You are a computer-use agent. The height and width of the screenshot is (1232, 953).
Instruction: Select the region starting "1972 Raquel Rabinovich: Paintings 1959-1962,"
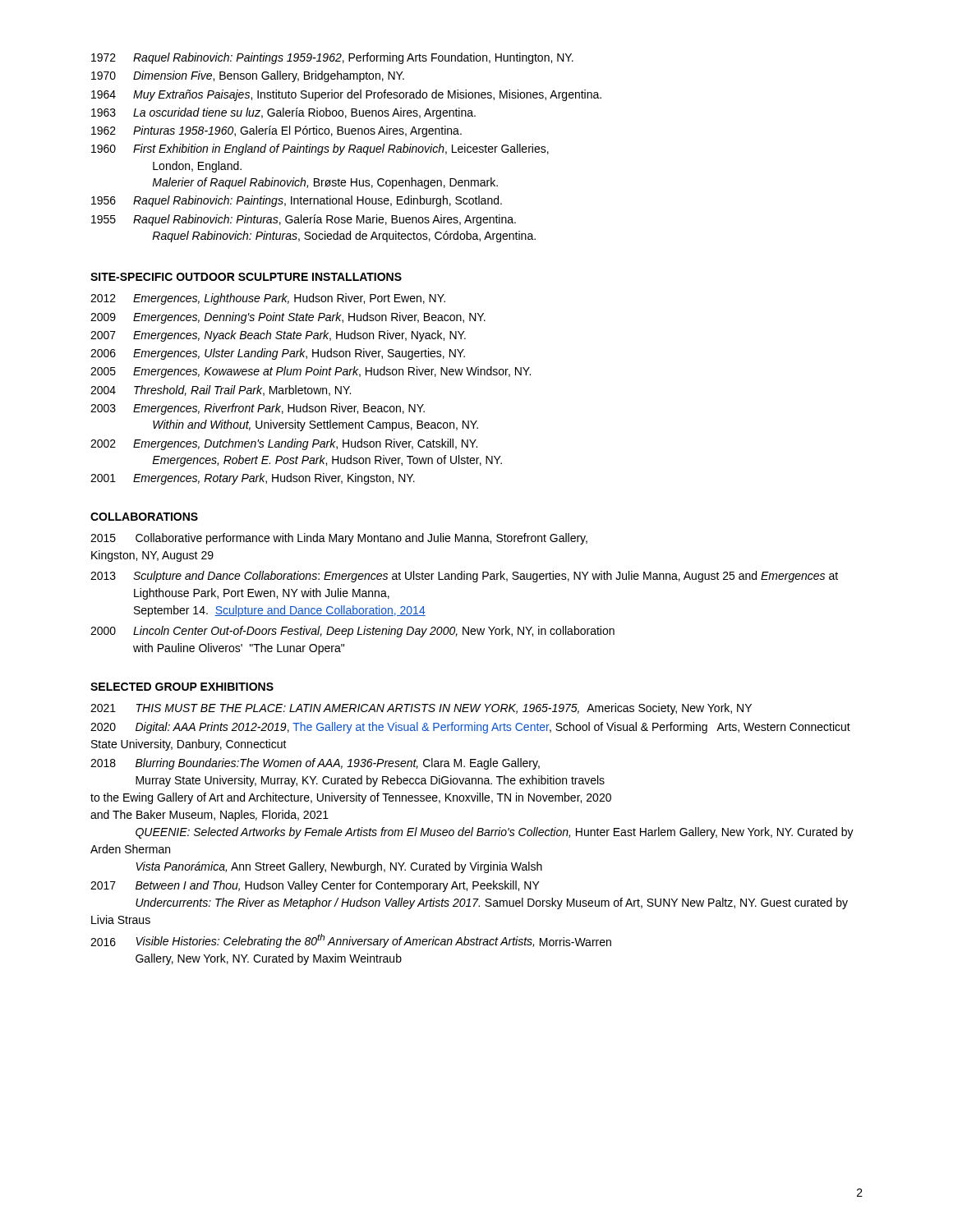476,58
